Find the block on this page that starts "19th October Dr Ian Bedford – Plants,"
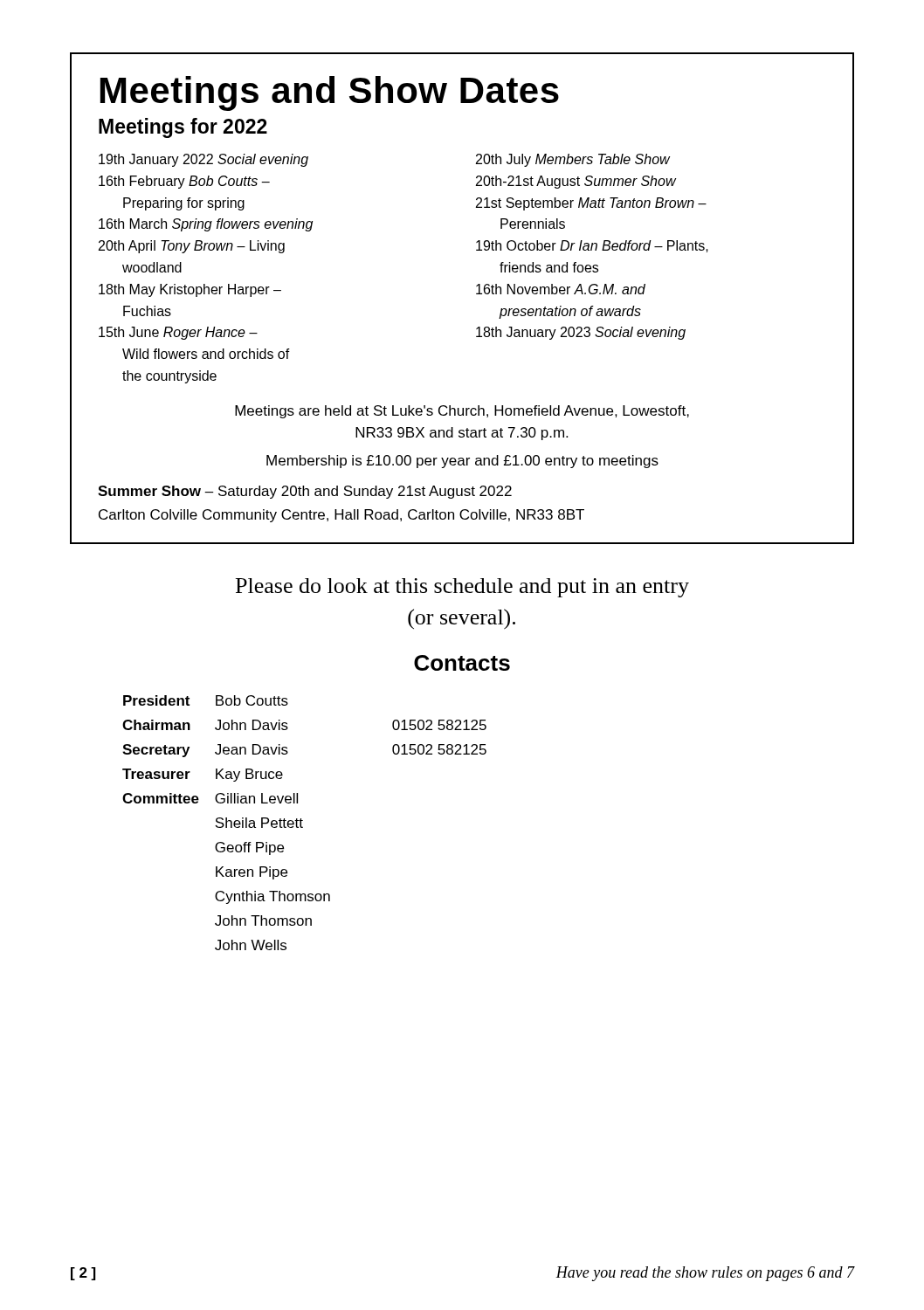Screen dimensions: 1310x924 [x=592, y=257]
